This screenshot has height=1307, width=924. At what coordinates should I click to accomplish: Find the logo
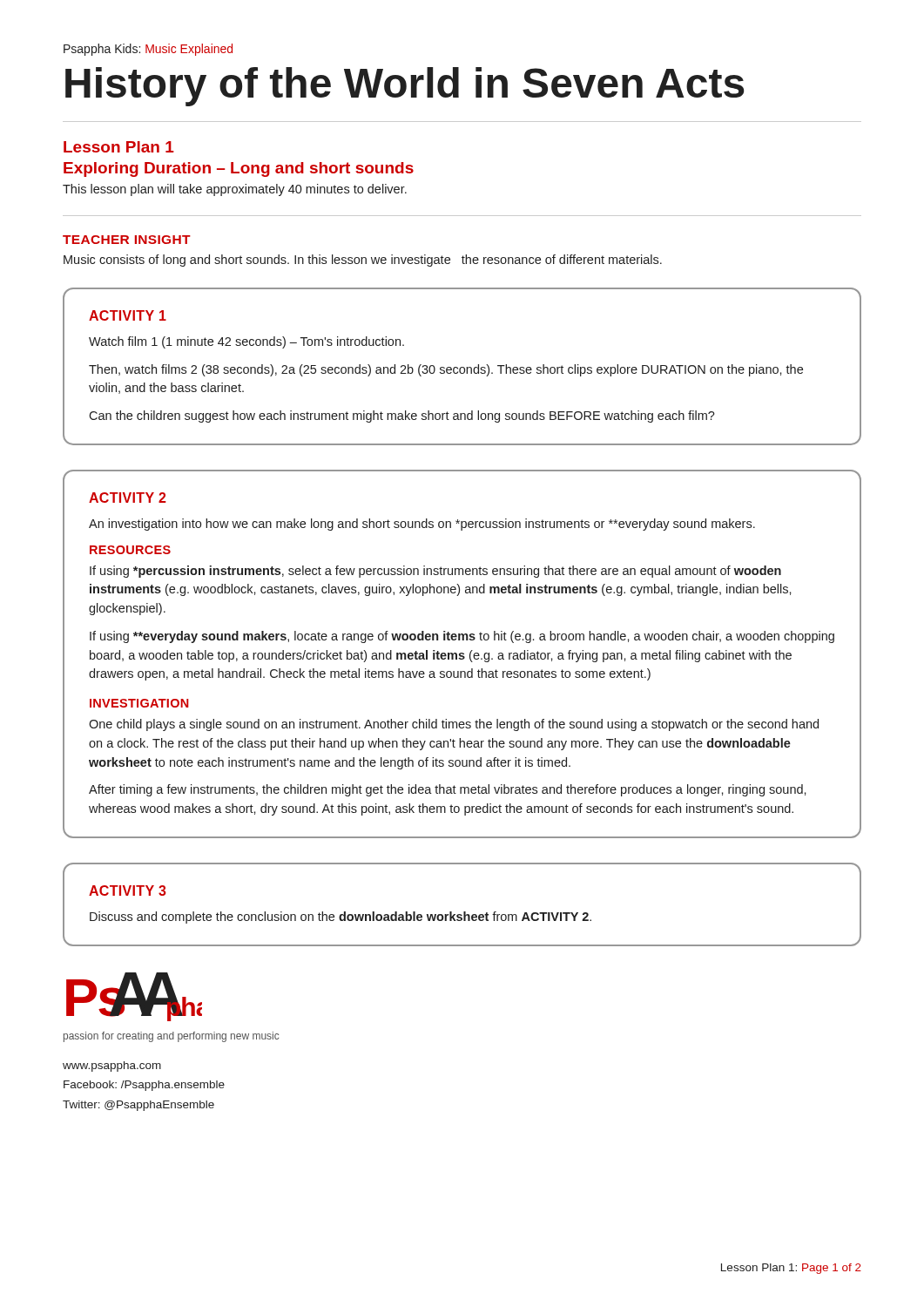(462, 995)
